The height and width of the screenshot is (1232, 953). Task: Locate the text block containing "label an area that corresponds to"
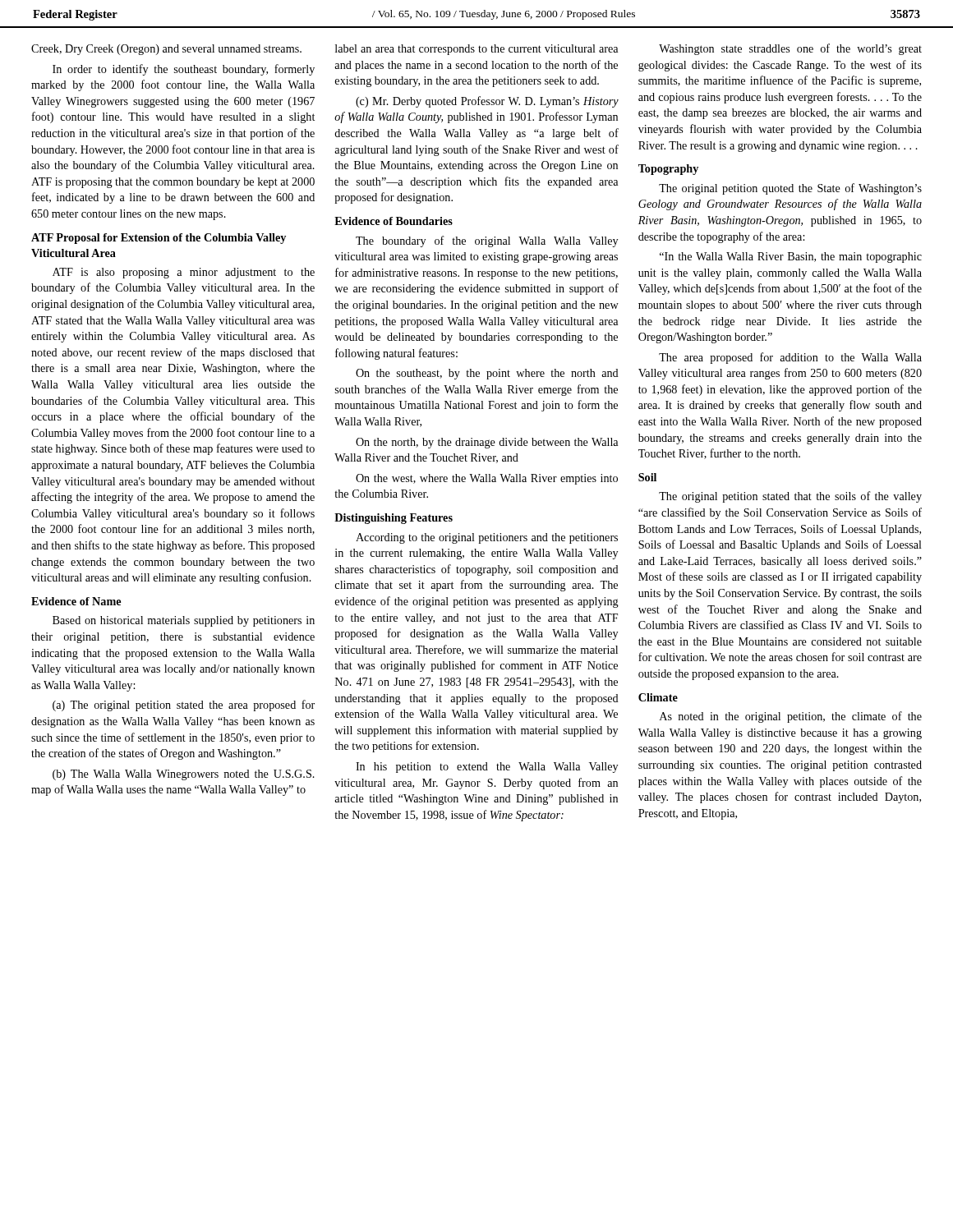[476, 124]
